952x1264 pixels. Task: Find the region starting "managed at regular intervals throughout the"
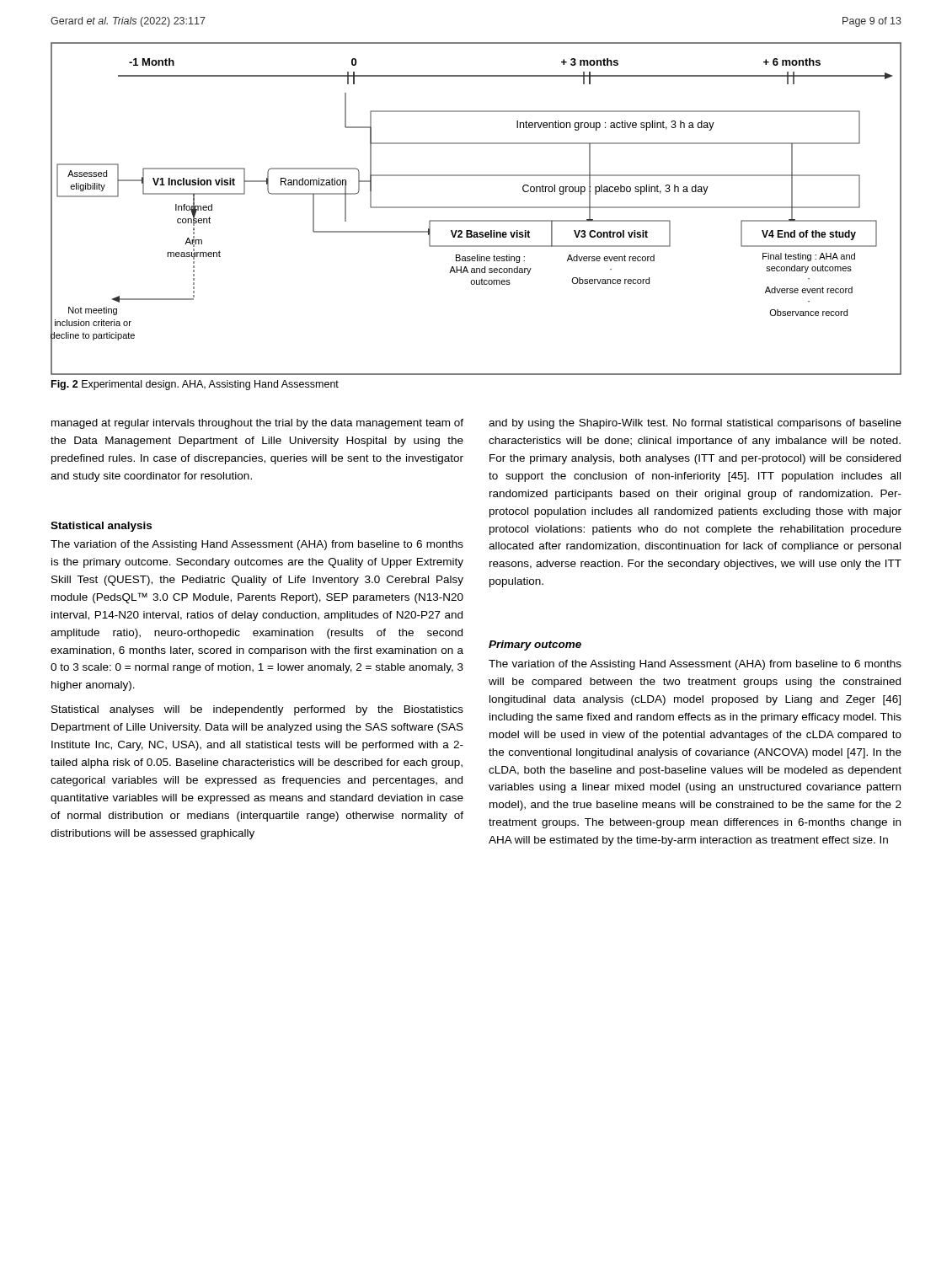pyautogui.click(x=257, y=450)
